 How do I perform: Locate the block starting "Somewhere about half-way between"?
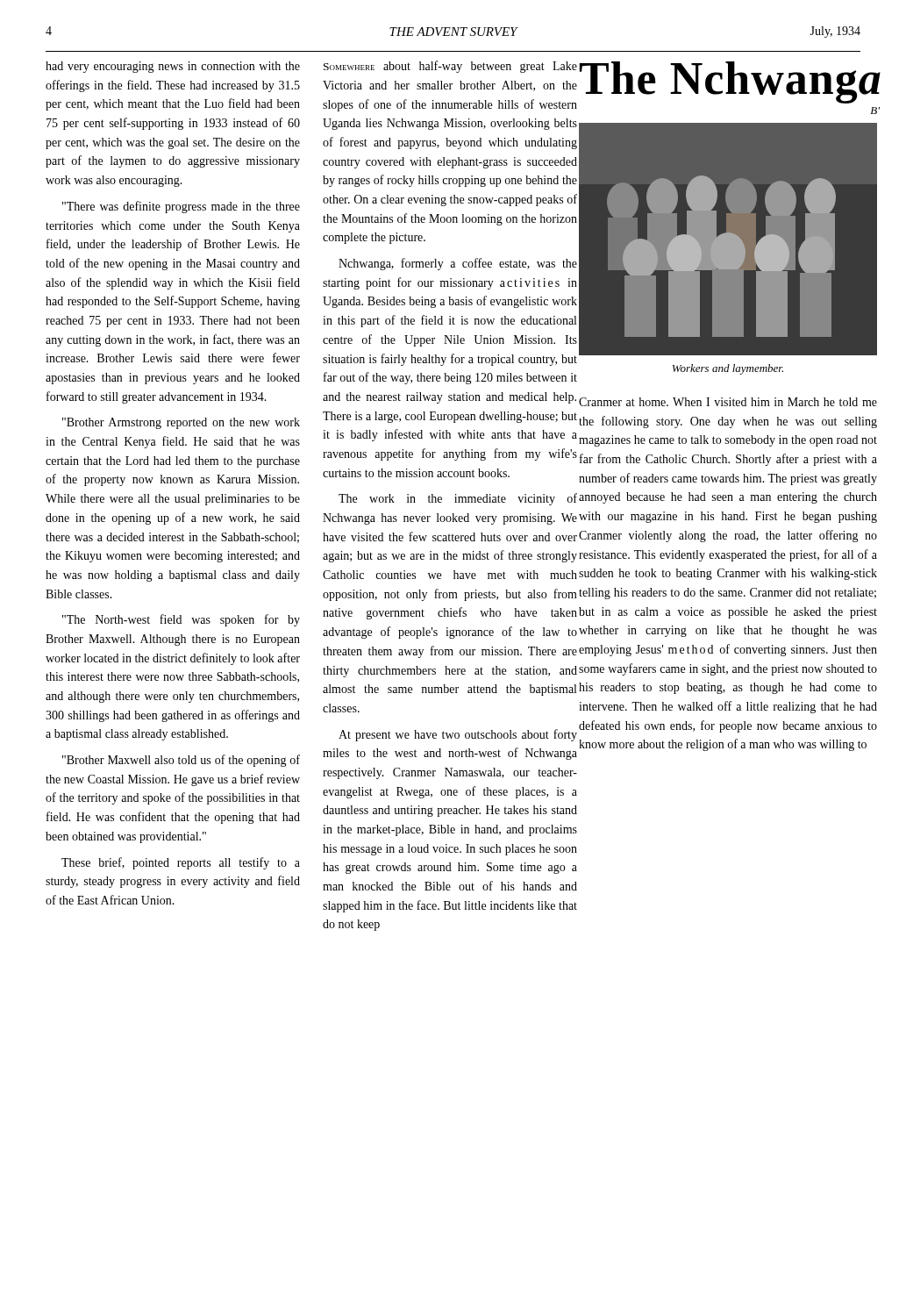450,496
